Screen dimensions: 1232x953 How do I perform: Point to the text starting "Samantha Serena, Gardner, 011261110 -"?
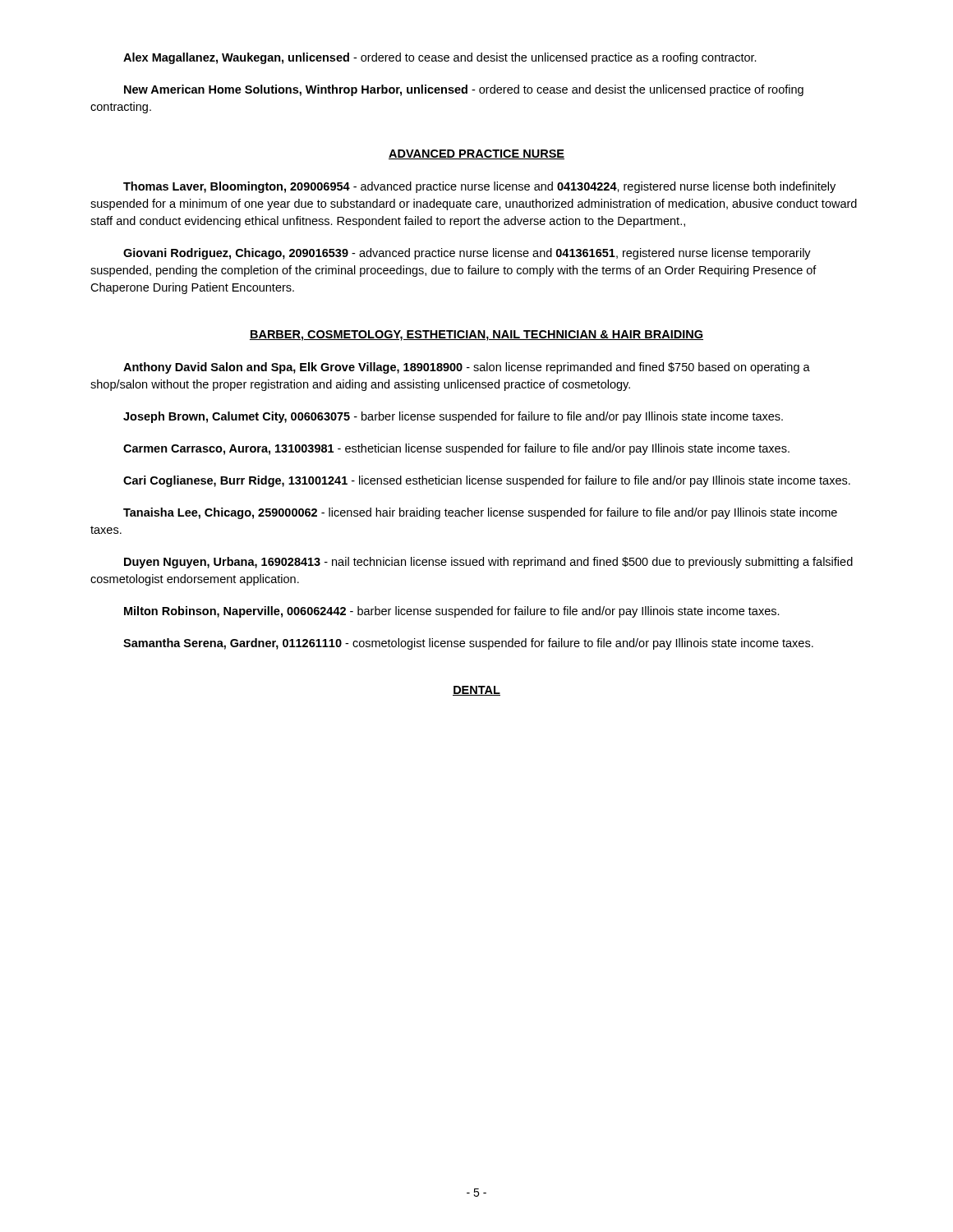pos(469,643)
